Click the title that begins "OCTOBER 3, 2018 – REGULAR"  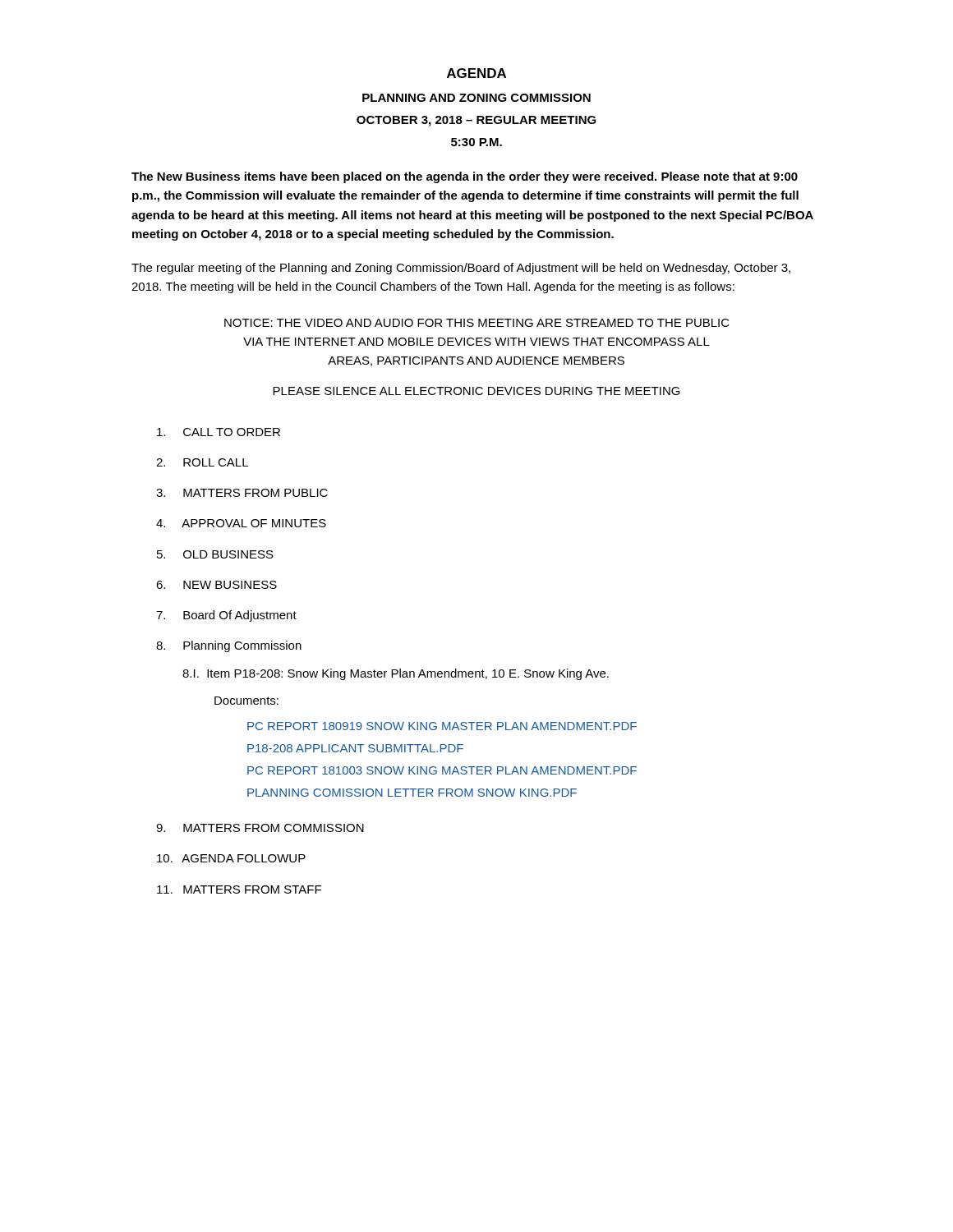pos(476,120)
